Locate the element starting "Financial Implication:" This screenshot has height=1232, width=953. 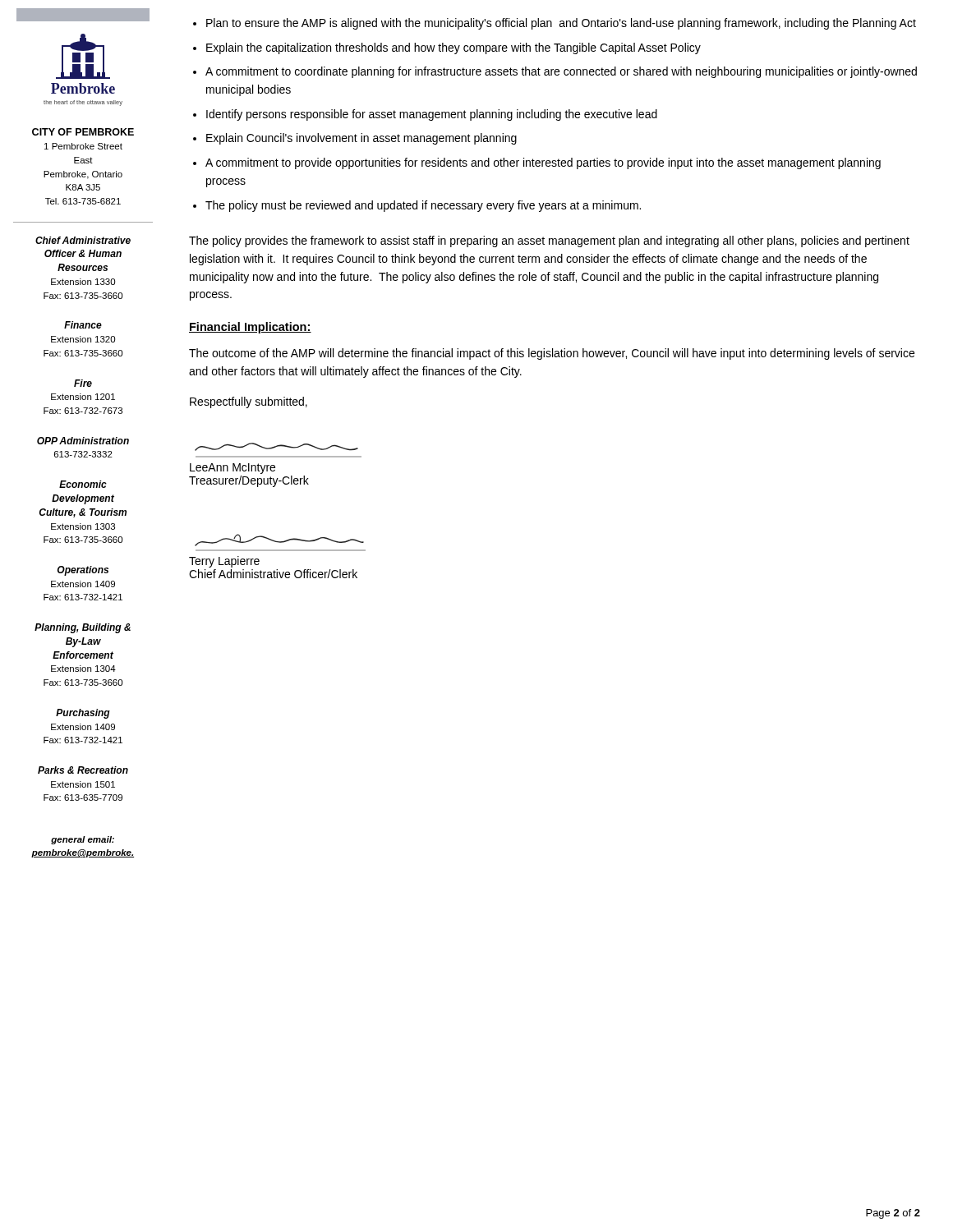pos(250,327)
